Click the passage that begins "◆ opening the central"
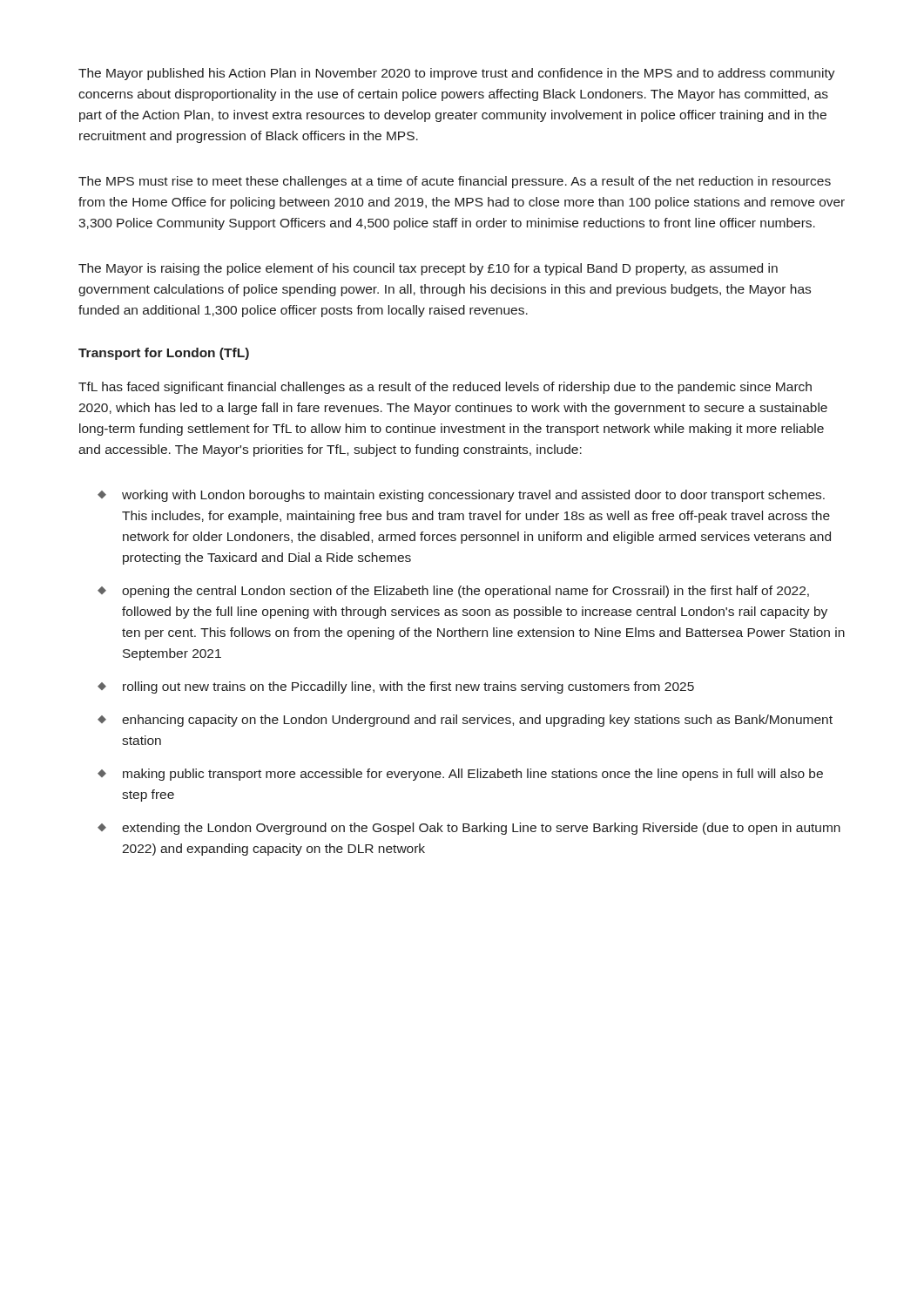The image size is (924, 1307). click(470, 622)
